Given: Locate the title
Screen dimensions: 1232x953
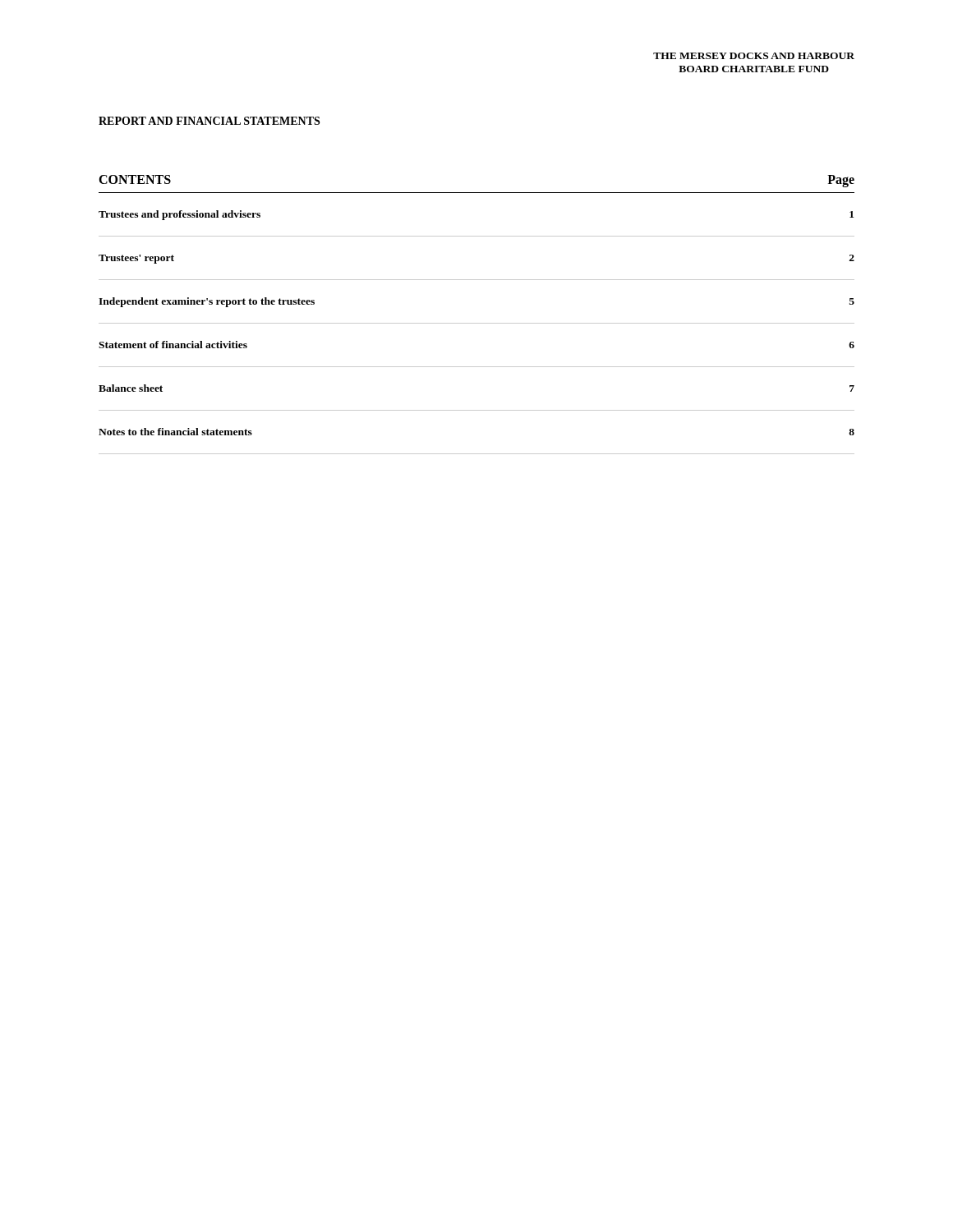Looking at the screenshot, I should click(209, 122).
